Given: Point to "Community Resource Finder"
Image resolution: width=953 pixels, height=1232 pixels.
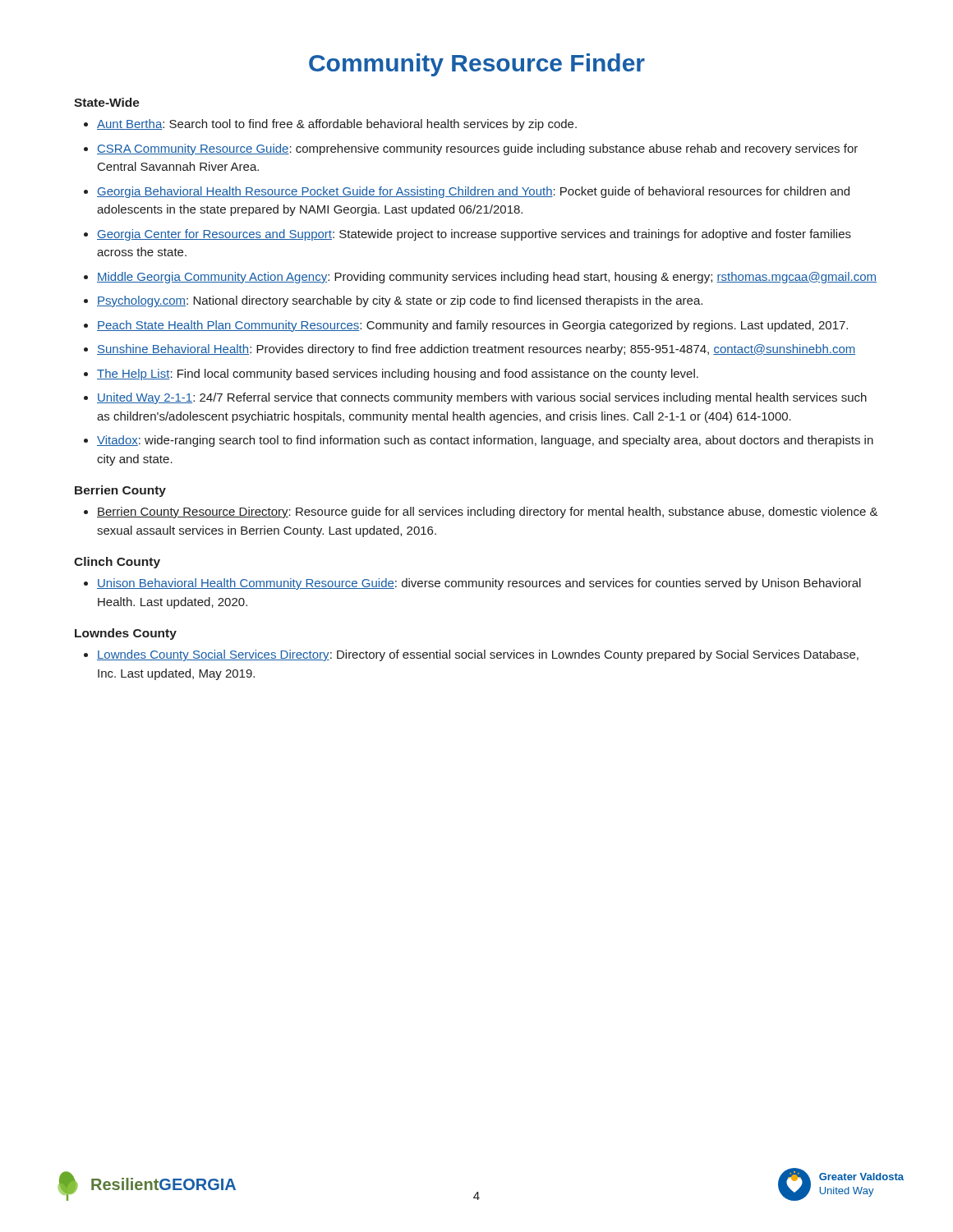Looking at the screenshot, I should 476,63.
